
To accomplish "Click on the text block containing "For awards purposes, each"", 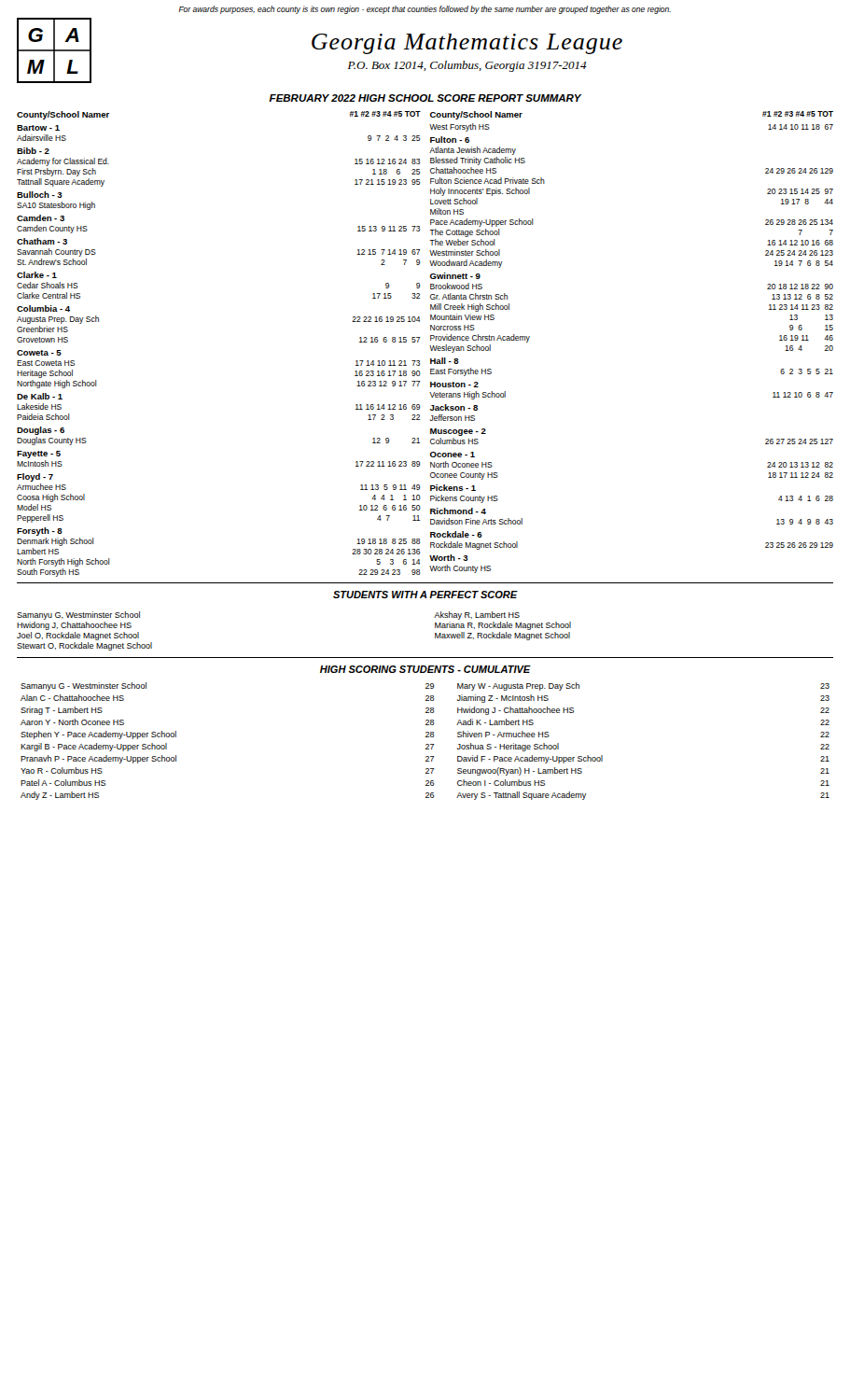I will (x=425, y=9).
